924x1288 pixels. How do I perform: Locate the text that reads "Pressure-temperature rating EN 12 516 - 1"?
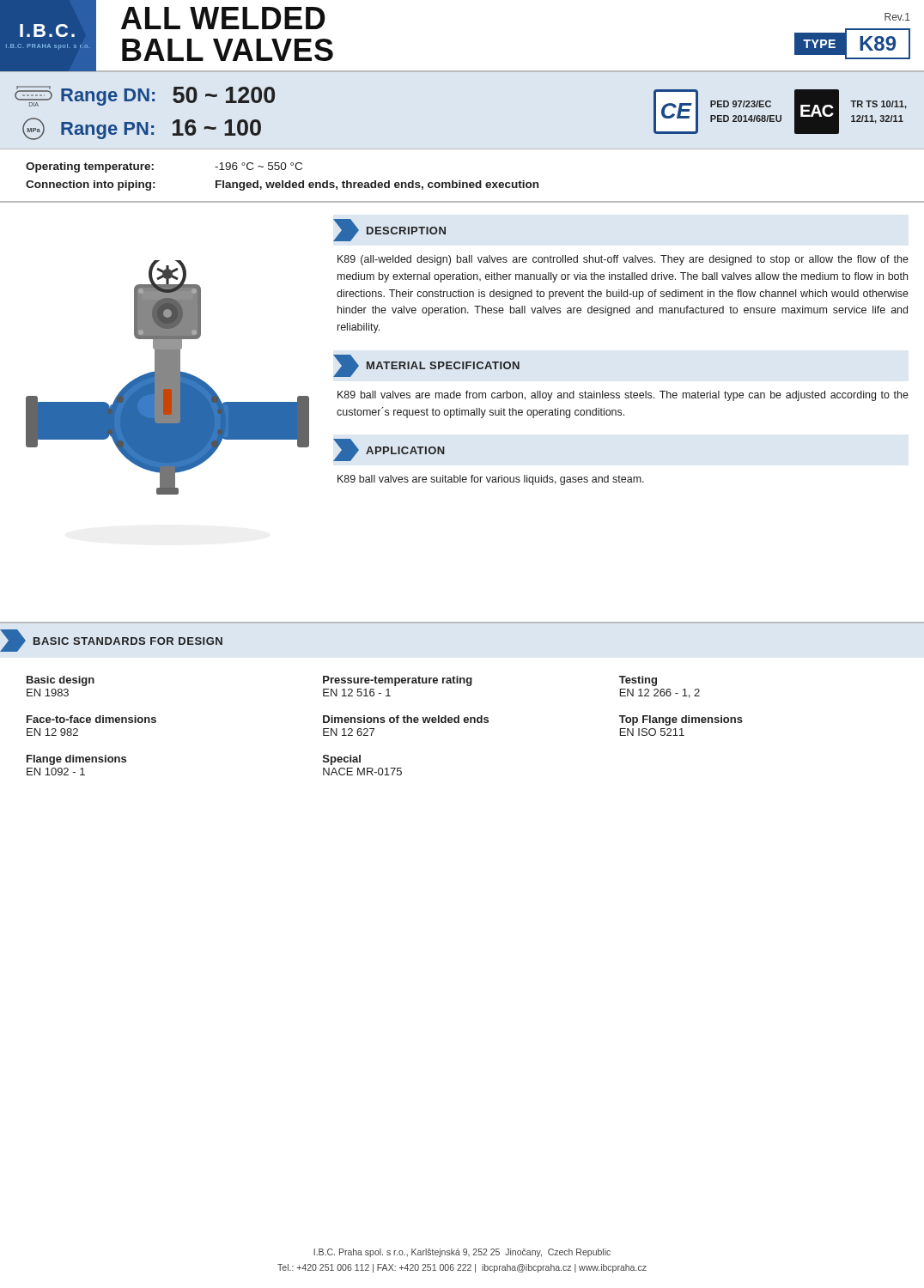tap(462, 686)
